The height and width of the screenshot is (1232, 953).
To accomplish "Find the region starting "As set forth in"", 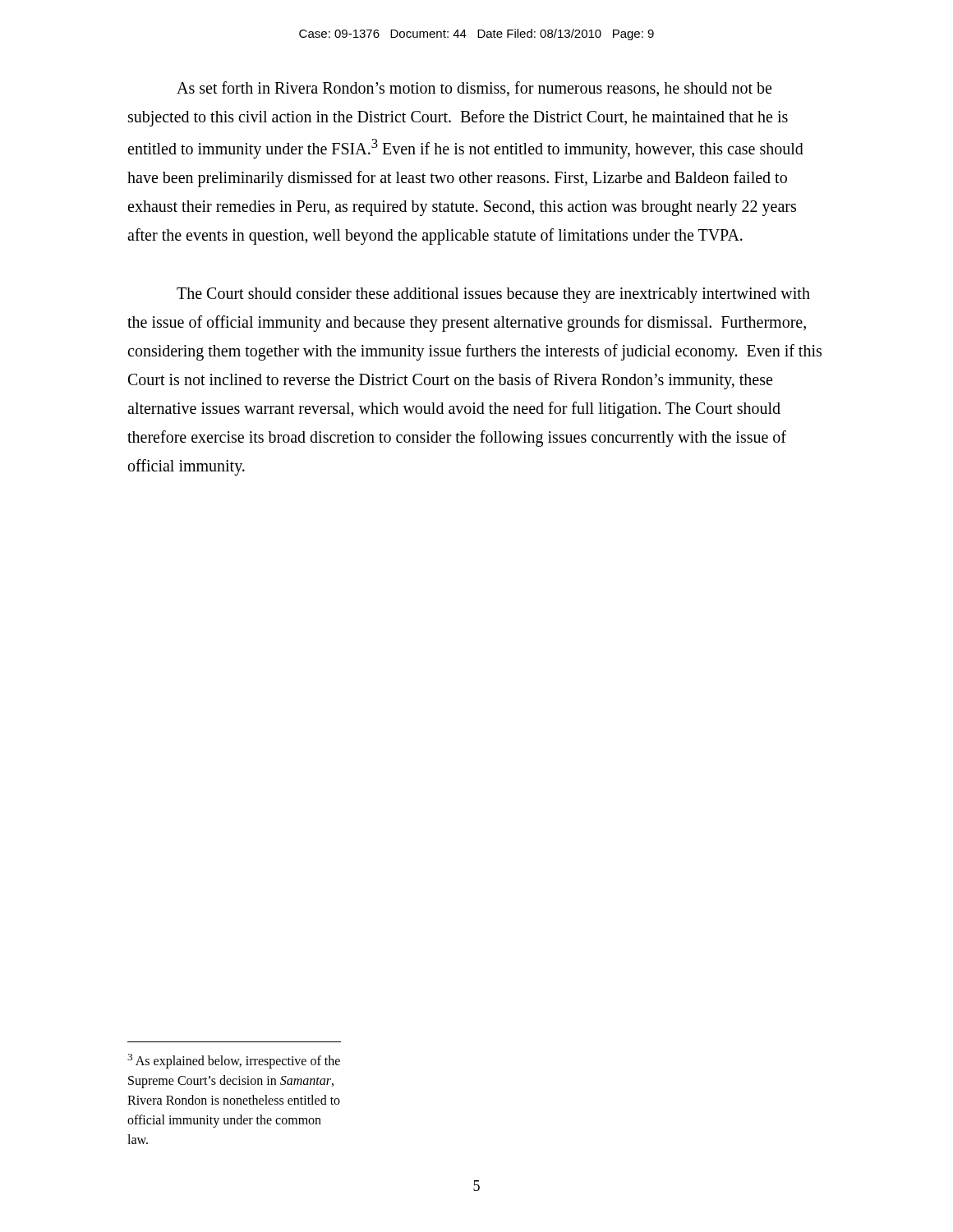I will pyautogui.click(x=465, y=161).
